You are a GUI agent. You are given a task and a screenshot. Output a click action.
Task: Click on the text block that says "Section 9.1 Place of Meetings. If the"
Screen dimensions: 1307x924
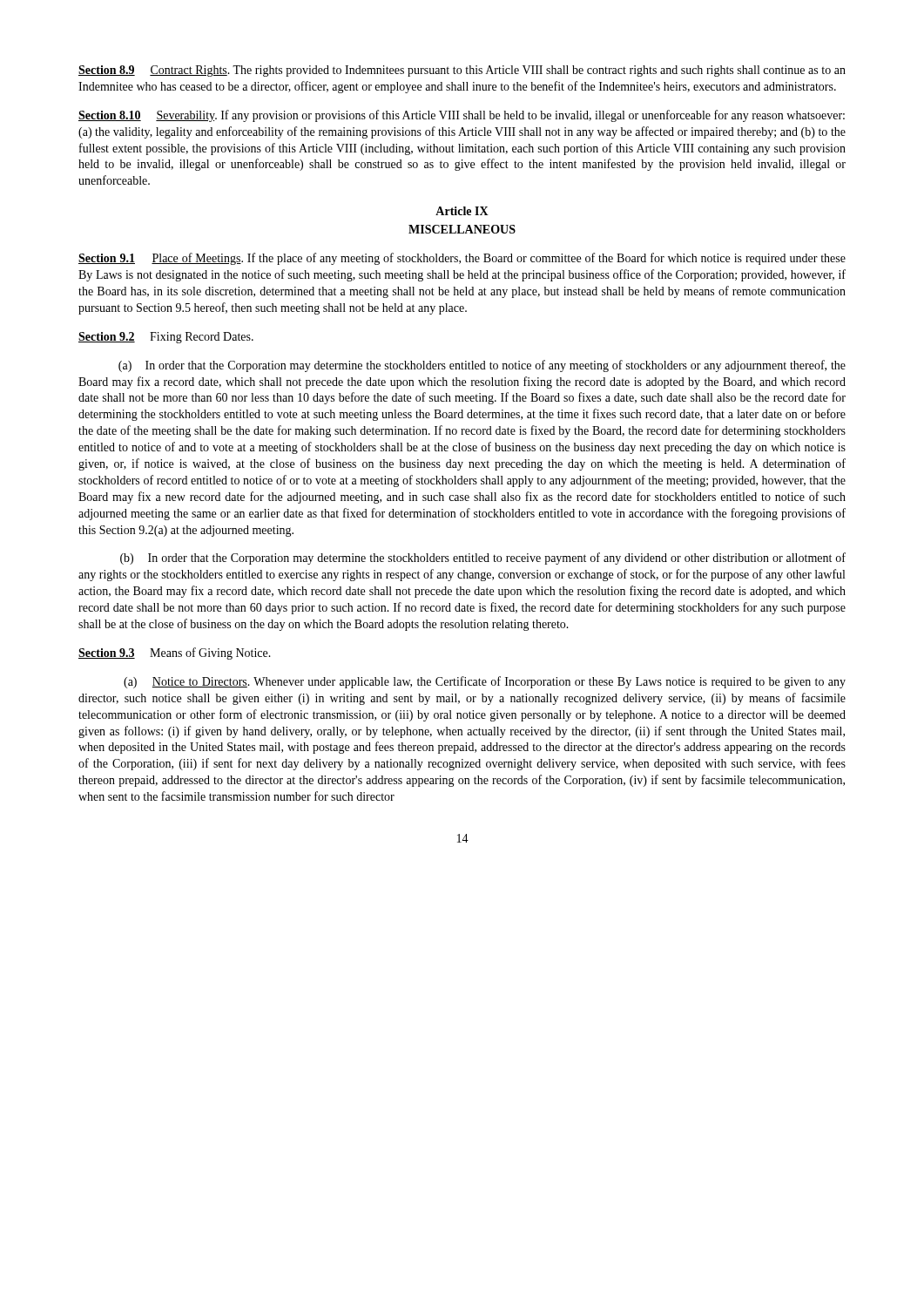(x=462, y=283)
